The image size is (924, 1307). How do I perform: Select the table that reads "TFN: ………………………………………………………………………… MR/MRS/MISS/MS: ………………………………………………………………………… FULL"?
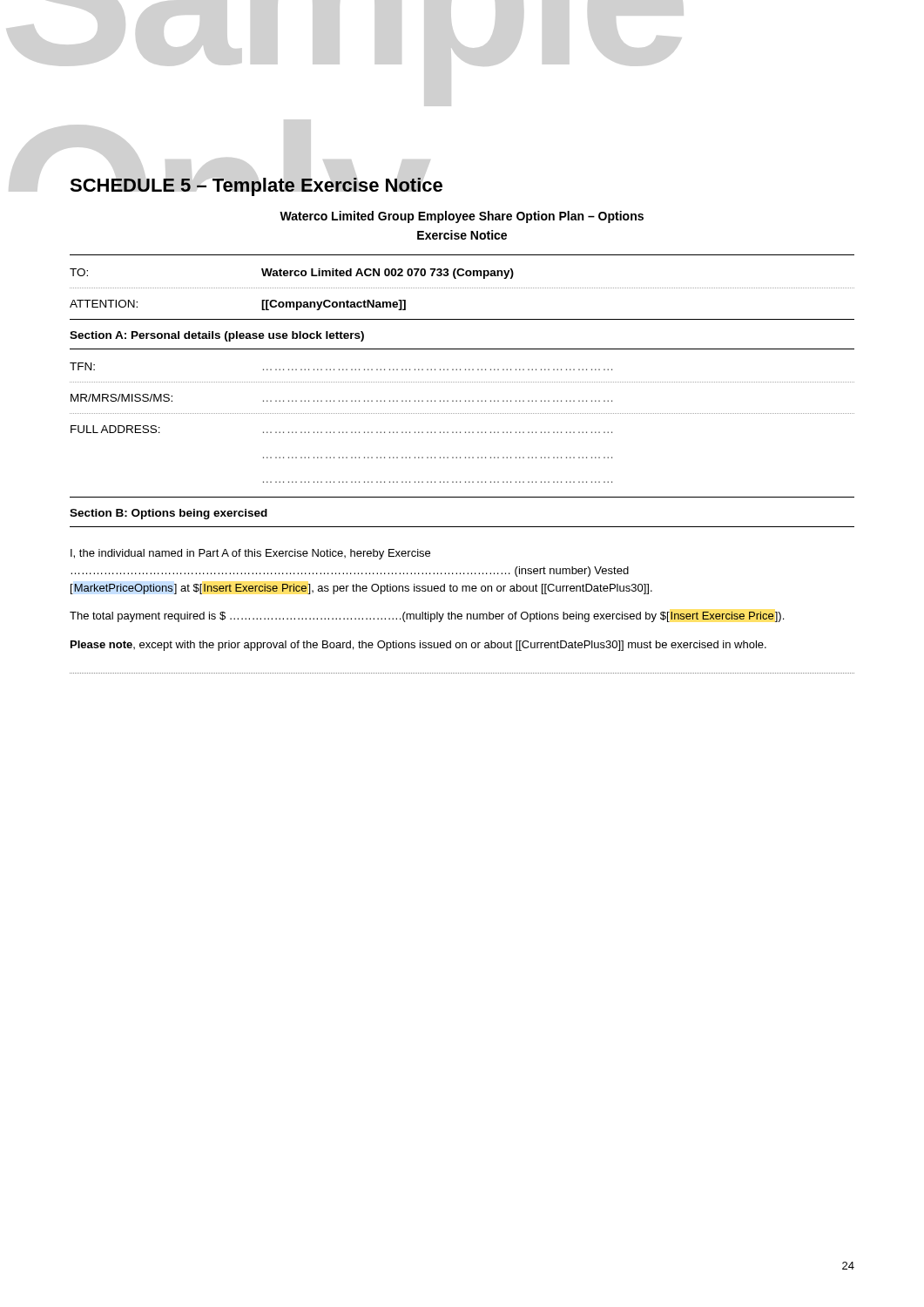[x=462, y=423]
